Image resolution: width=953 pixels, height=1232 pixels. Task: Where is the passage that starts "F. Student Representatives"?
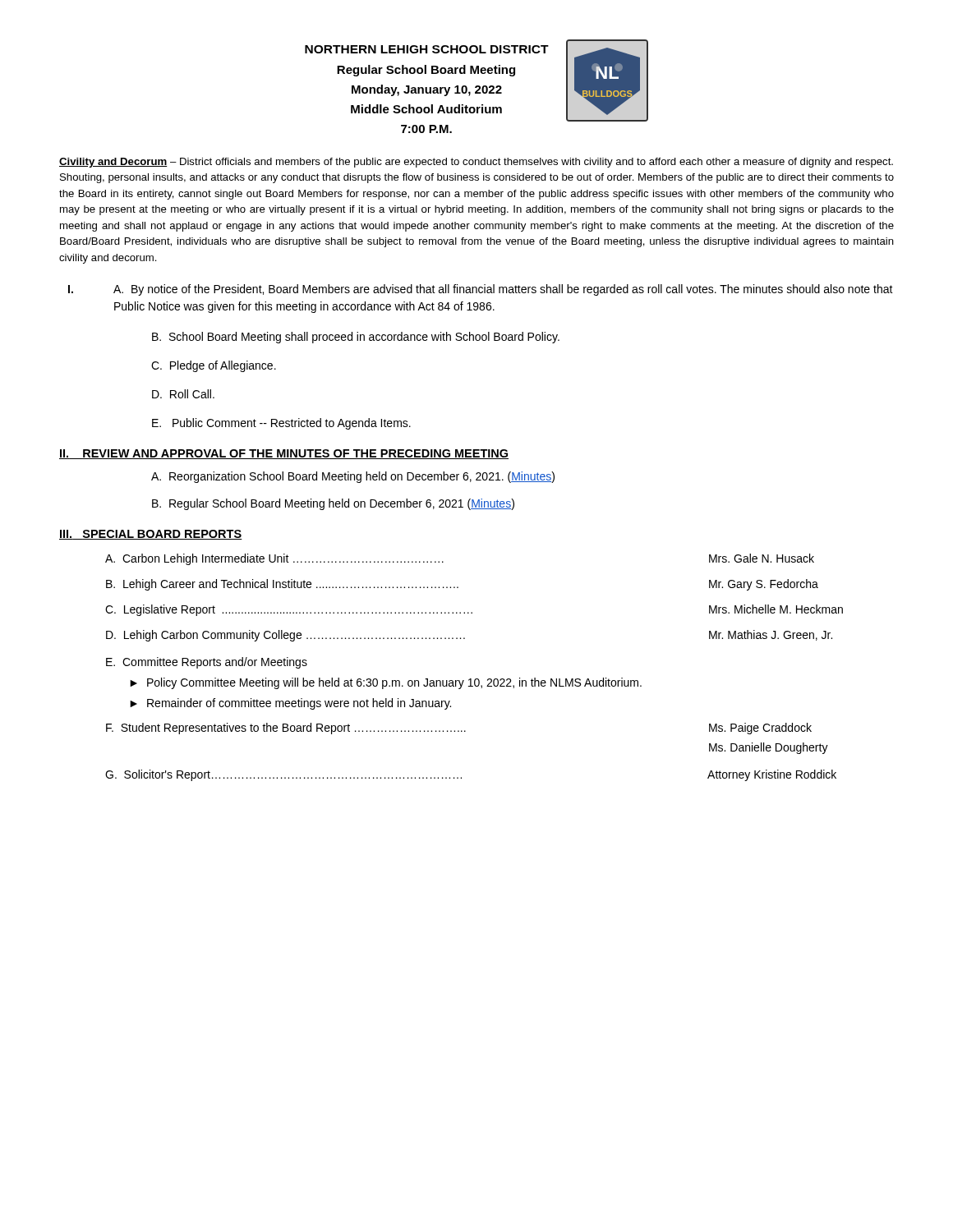pyautogui.click(x=459, y=729)
